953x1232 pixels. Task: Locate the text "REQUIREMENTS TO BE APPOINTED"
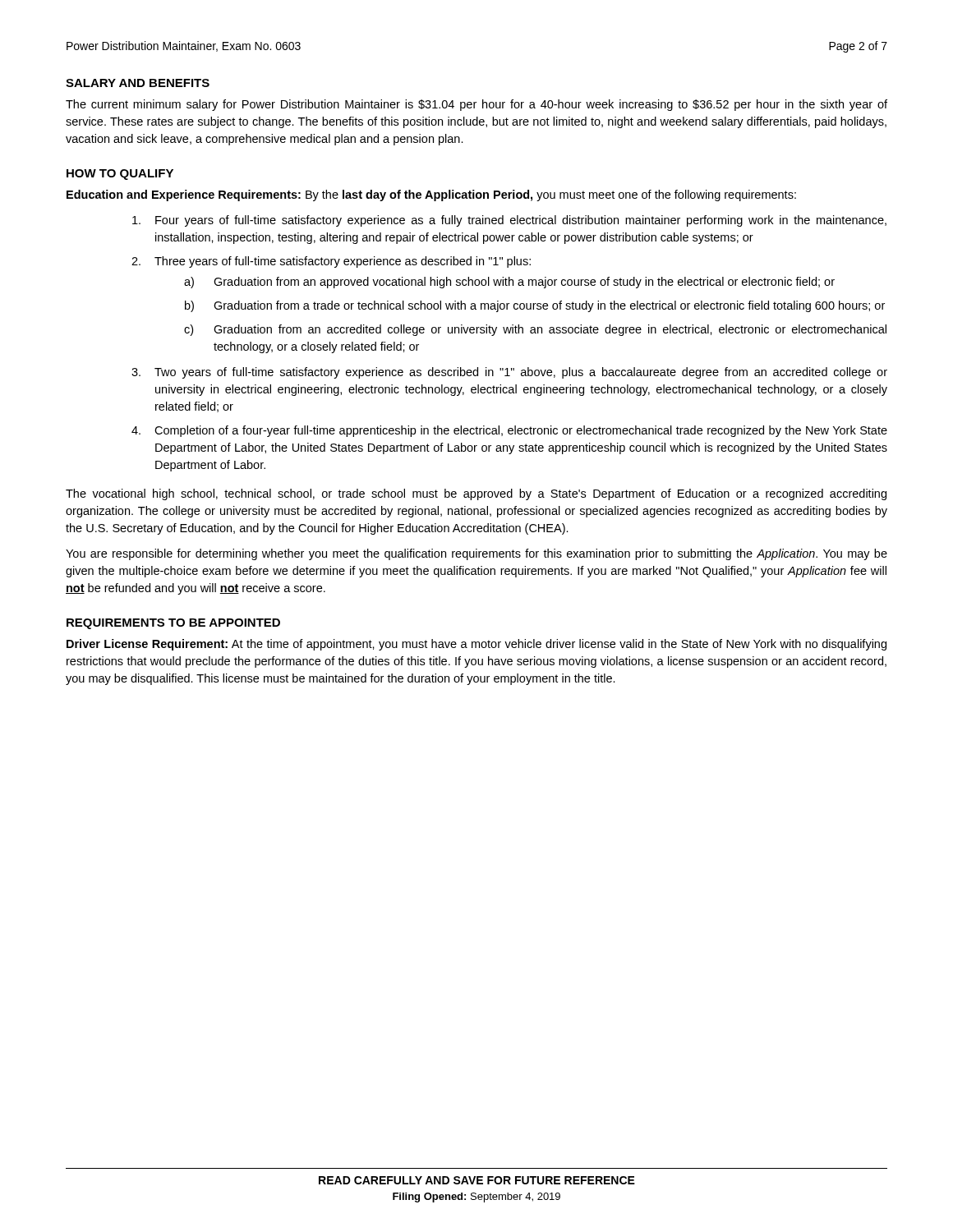[173, 622]
